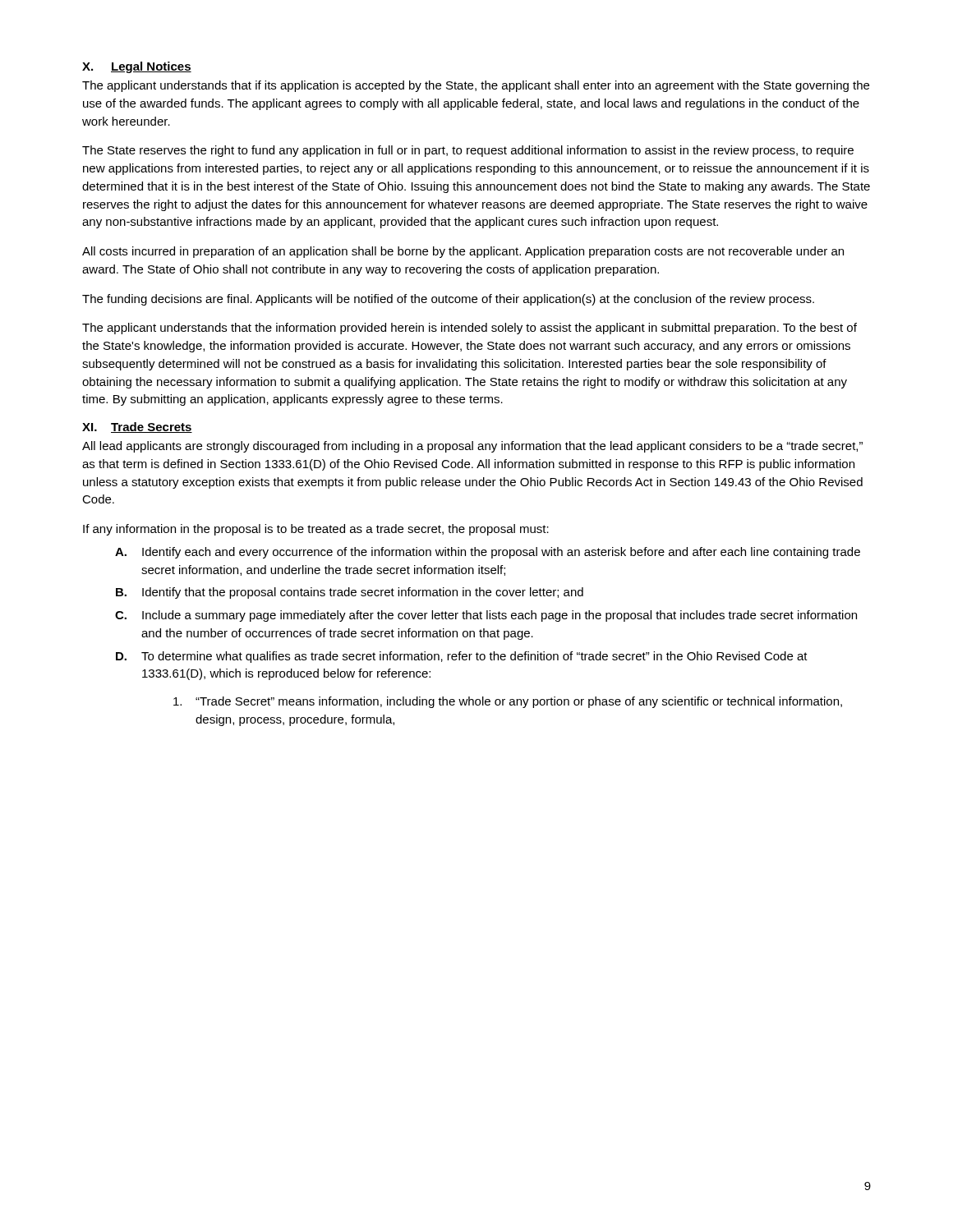The width and height of the screenshot is (953, 1232).
Task: Navigate to the element starting "“Trade Secret” means information, including the"
Action: coord(522,710)
